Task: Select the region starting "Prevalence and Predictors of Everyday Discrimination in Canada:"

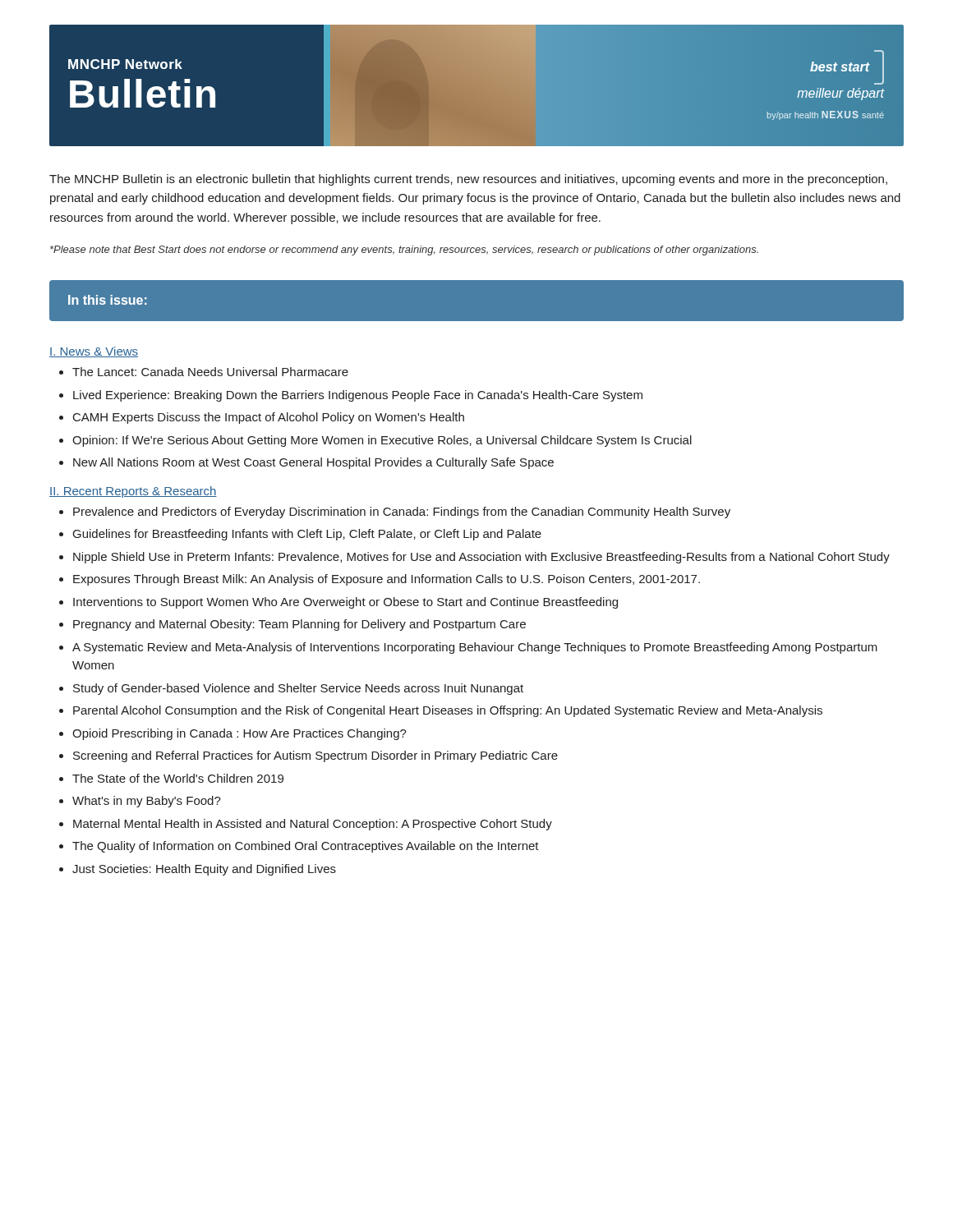Action: (401, 511)
